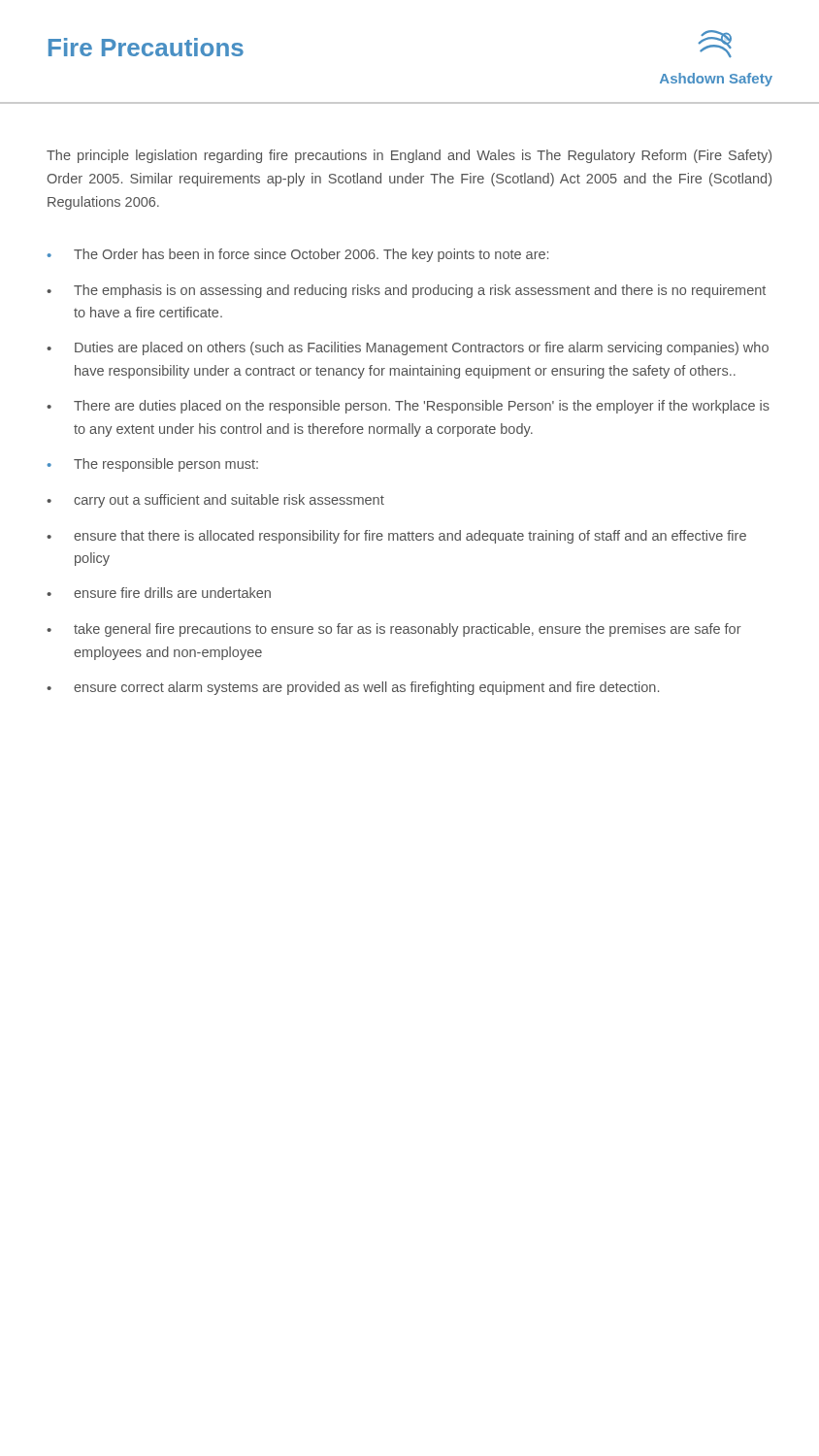Select the text block containing "The principle legislation regarding"
Image resolution: width=819 pixels, height=1456 pixels.
[410, 179]
